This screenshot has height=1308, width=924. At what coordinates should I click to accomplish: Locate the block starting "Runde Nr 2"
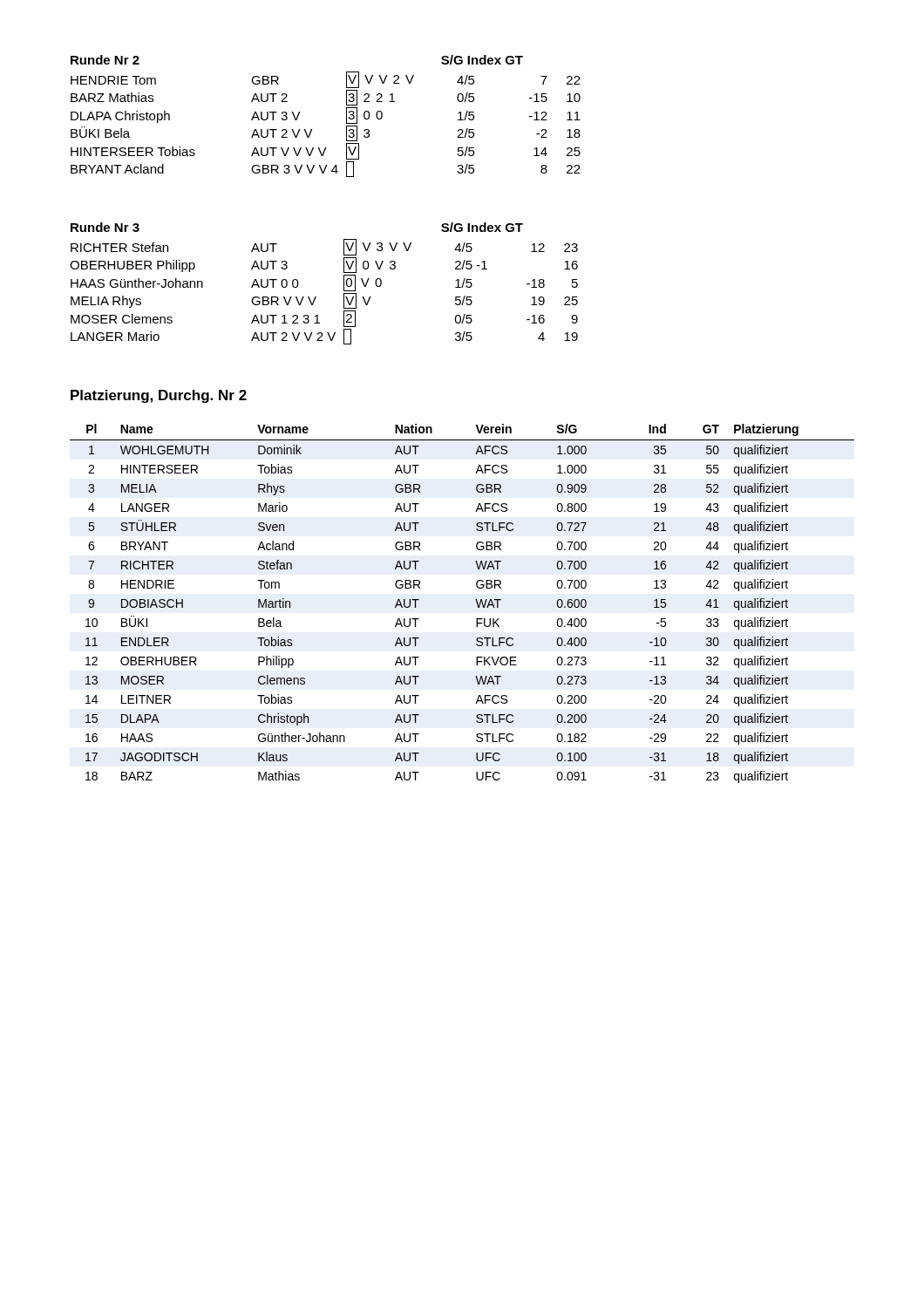(x=105, y=60)
